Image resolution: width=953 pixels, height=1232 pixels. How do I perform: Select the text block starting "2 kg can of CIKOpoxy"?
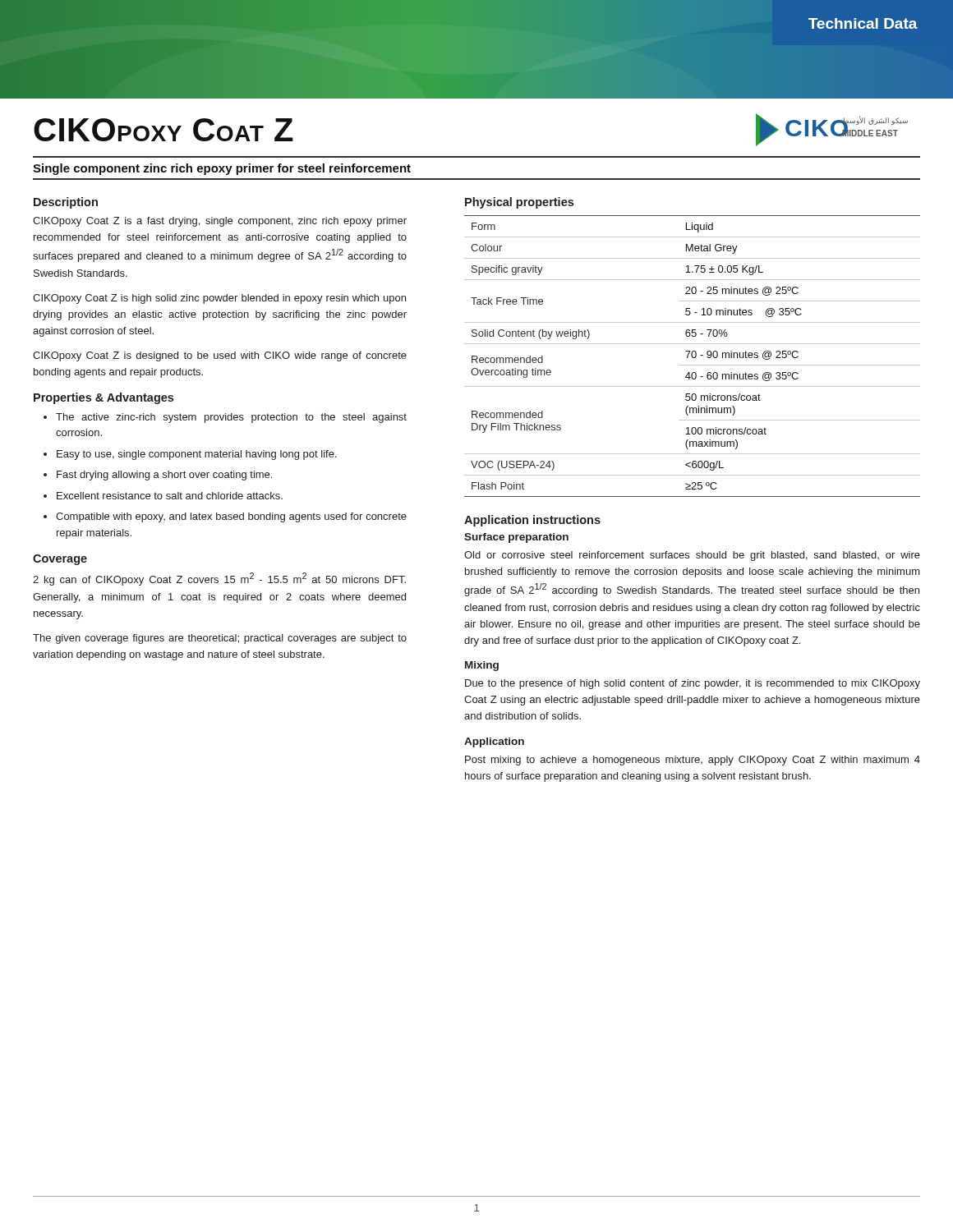click(x=220, y=595)
